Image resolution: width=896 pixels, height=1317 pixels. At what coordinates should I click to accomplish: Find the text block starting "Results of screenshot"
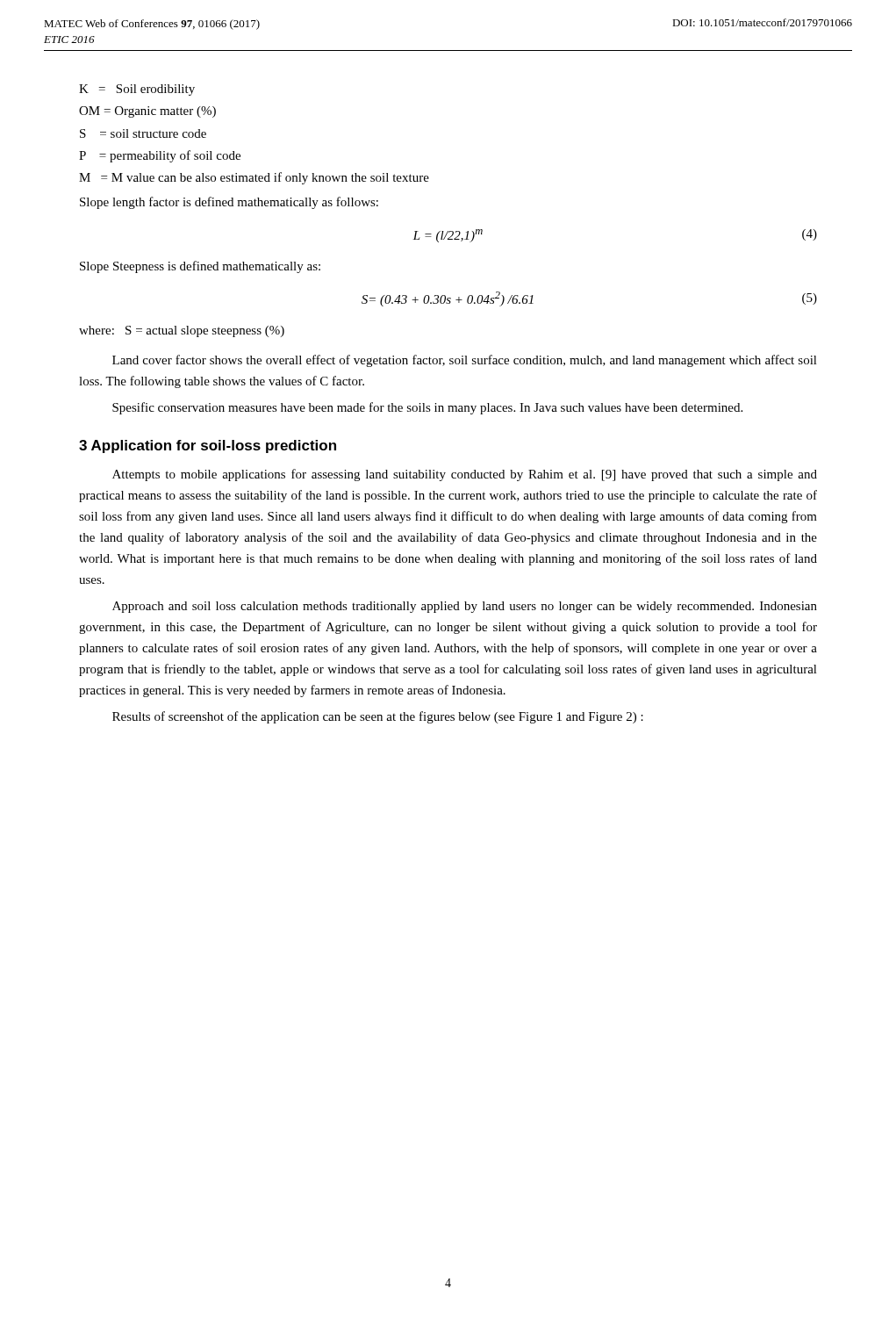pos(378,717)
